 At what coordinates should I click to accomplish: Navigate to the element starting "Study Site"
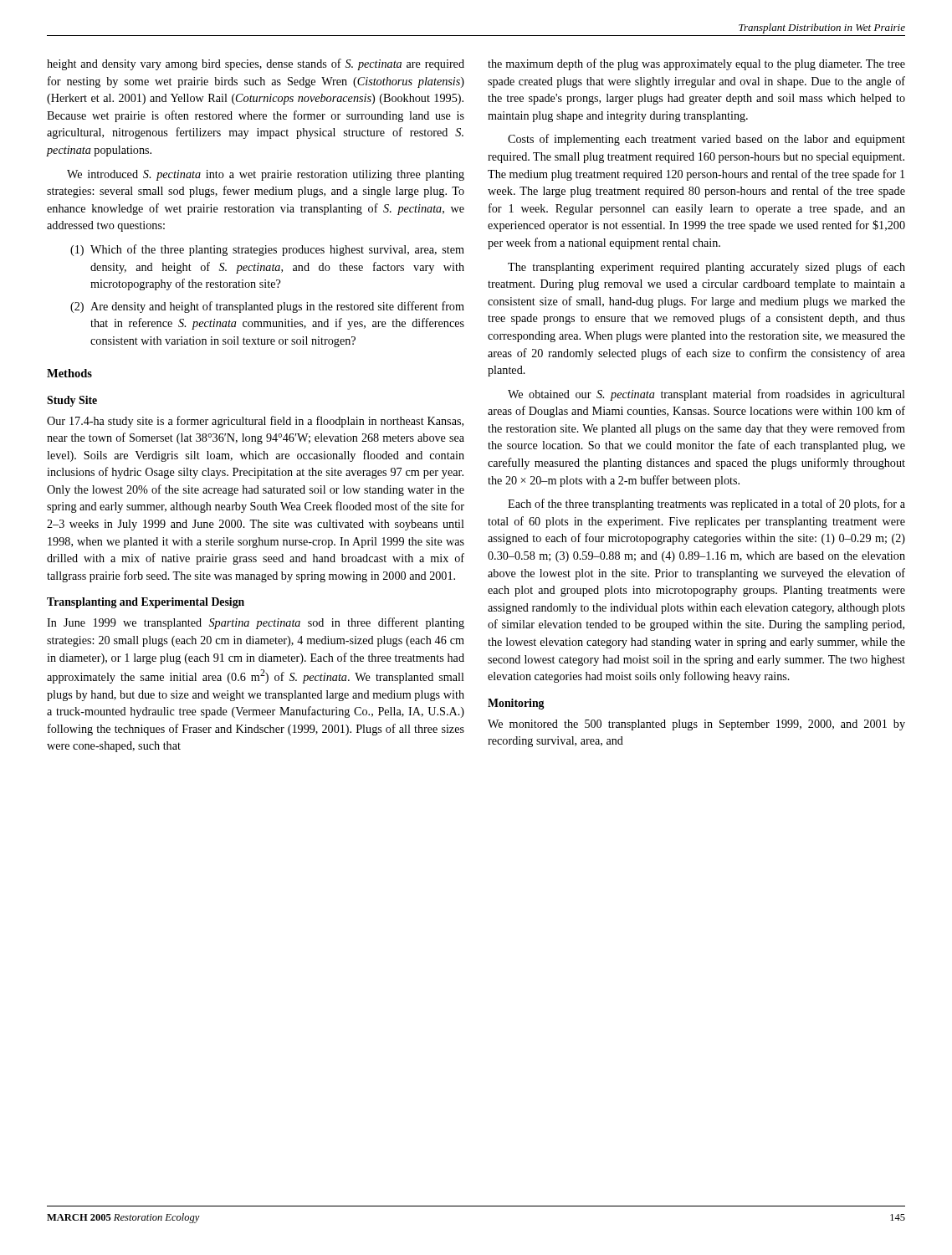pyautogui.click(x=72, y=400)
